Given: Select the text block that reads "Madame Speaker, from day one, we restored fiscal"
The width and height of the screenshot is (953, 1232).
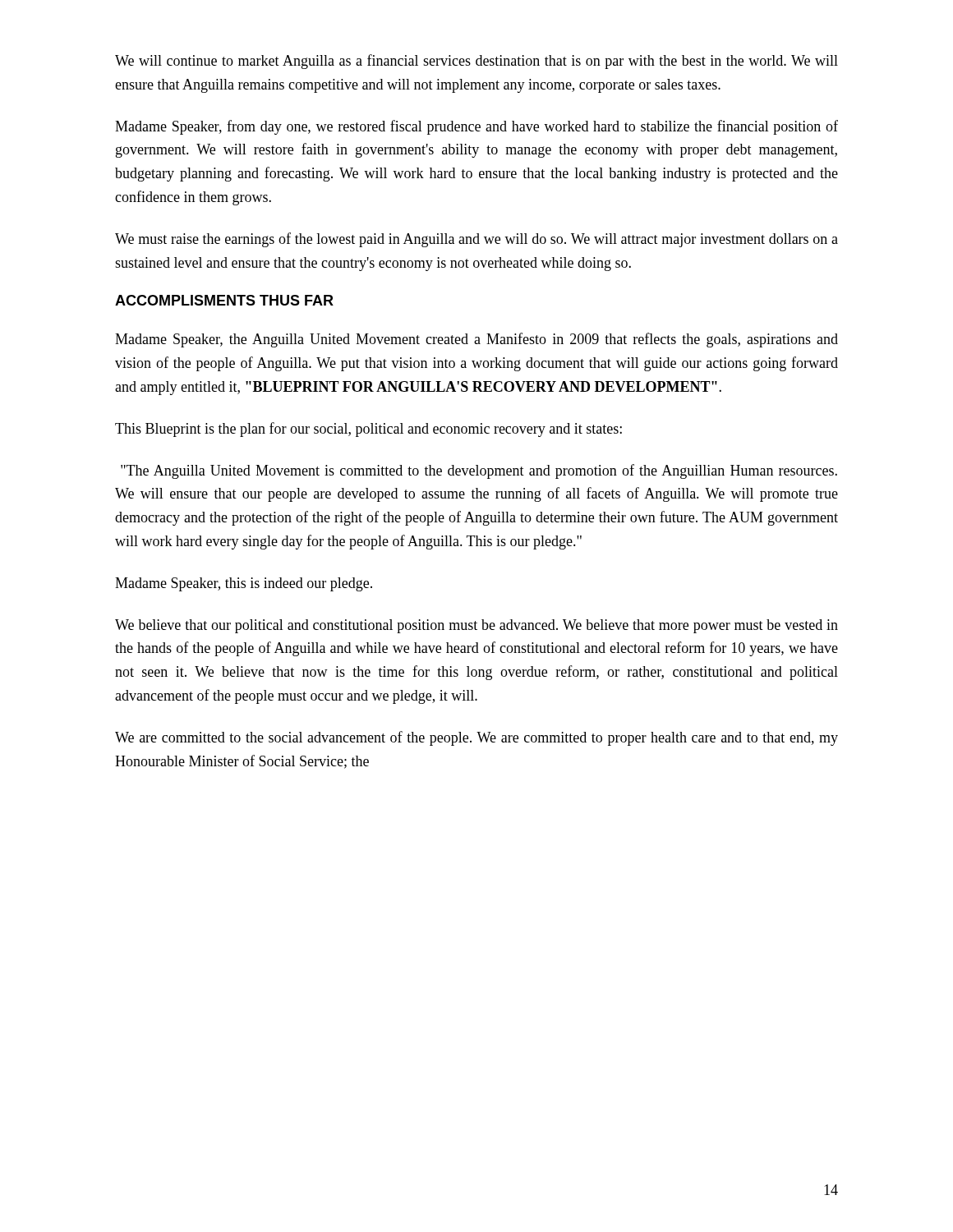Looking at the screenshot, I should 476,162.
